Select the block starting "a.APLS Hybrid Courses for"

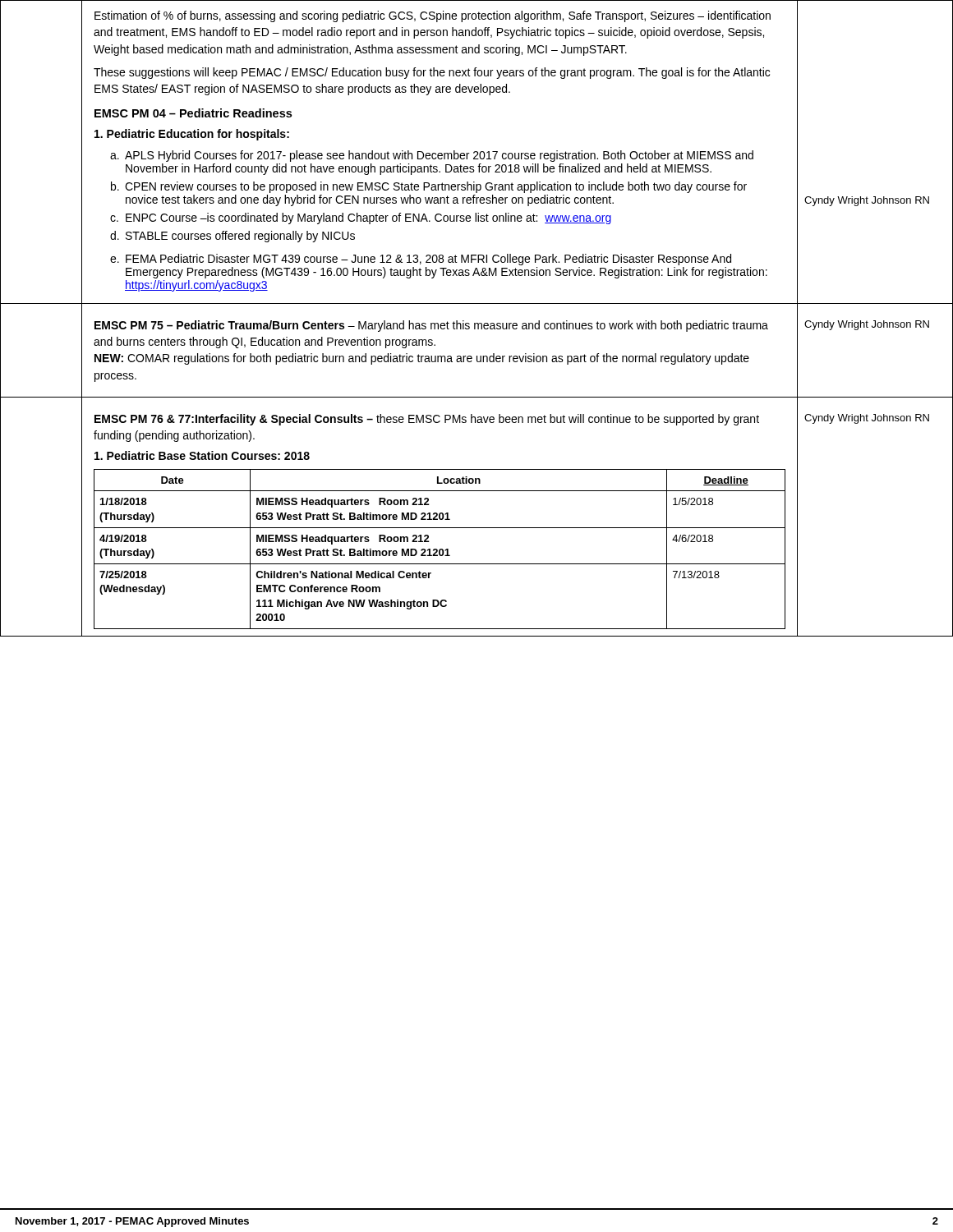click(446, 162)
